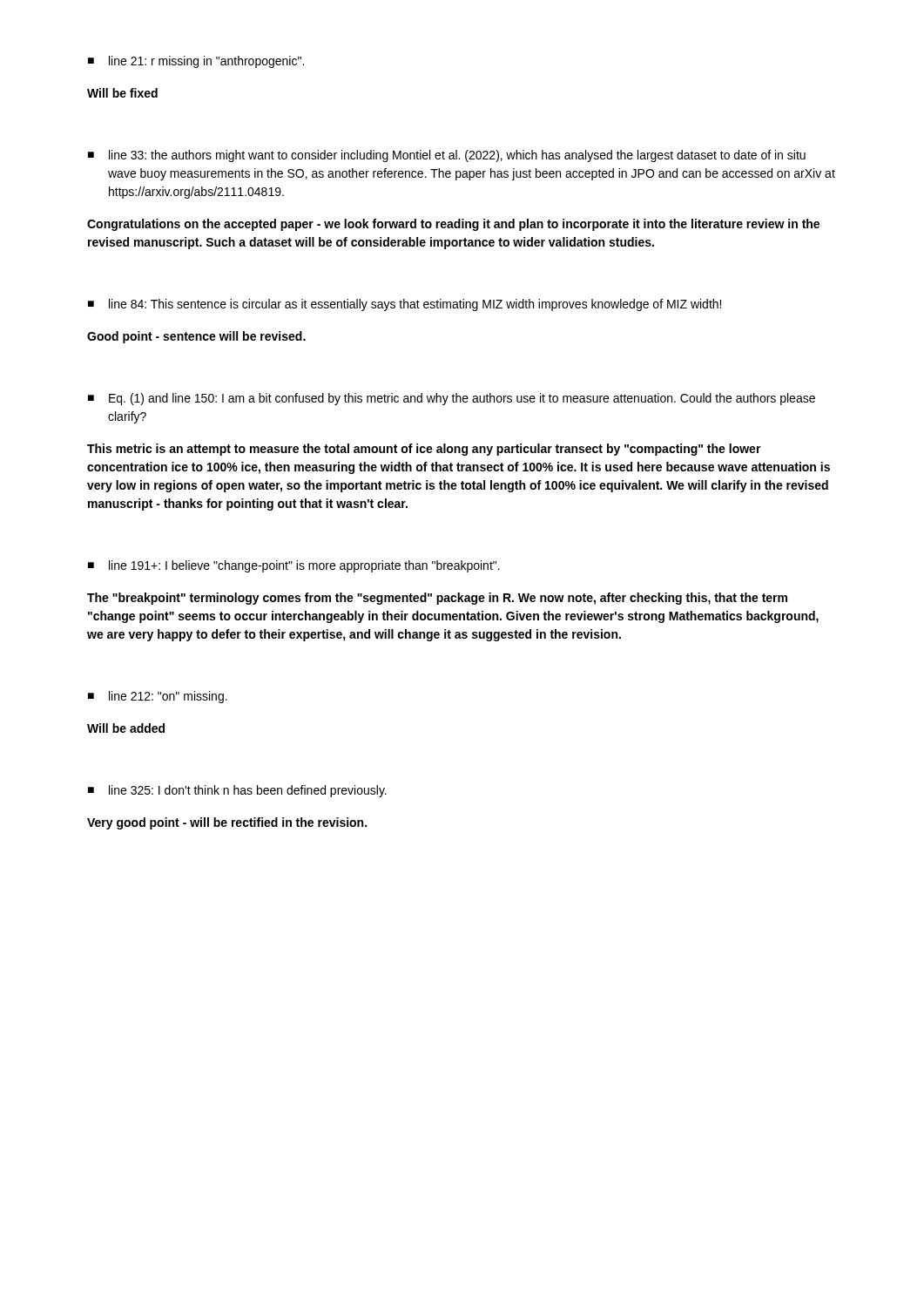Select the element starting "■ line 212: "on" missing."

[157, 697]
